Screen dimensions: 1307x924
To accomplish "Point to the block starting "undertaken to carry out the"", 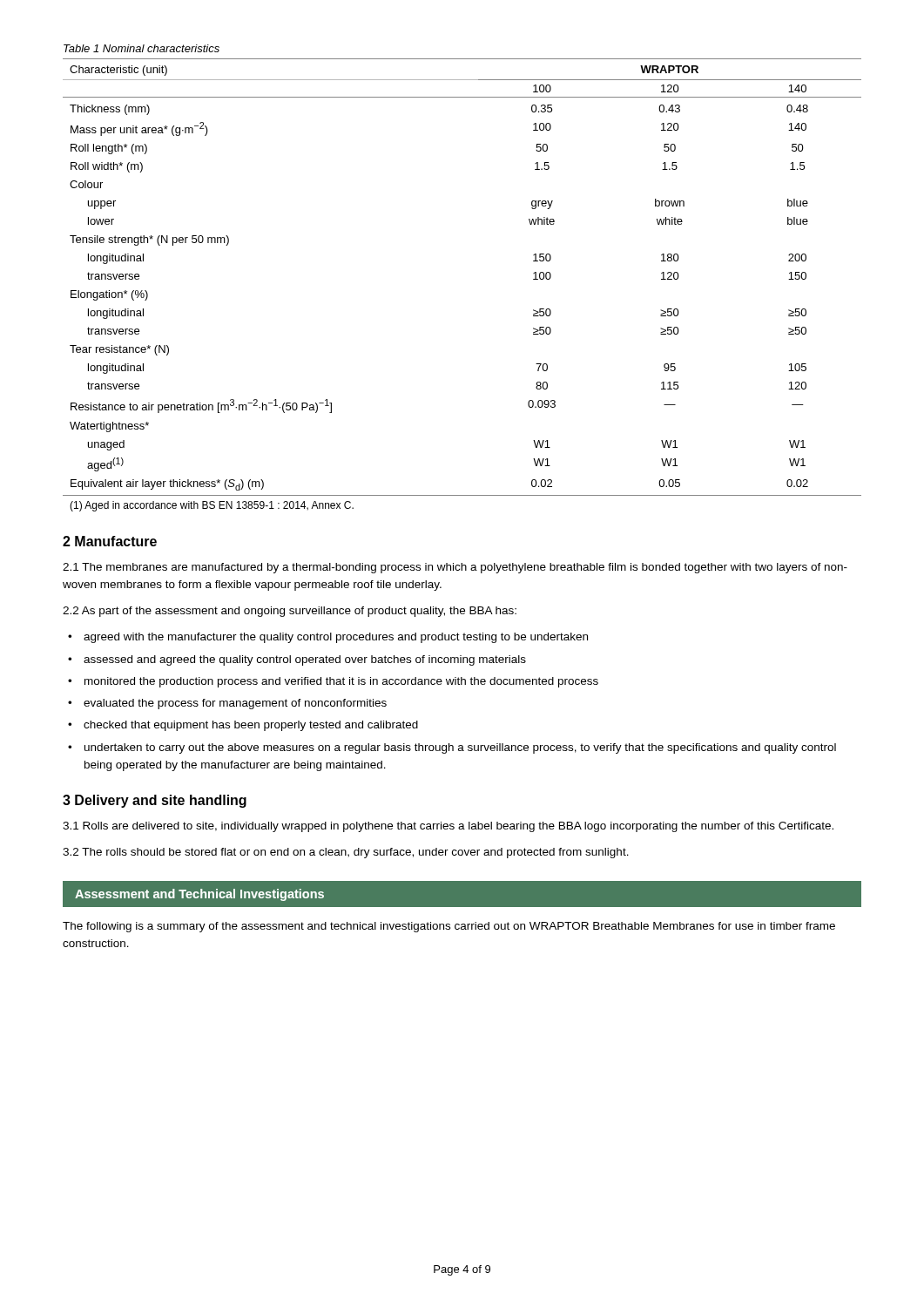I will (460, 756).
